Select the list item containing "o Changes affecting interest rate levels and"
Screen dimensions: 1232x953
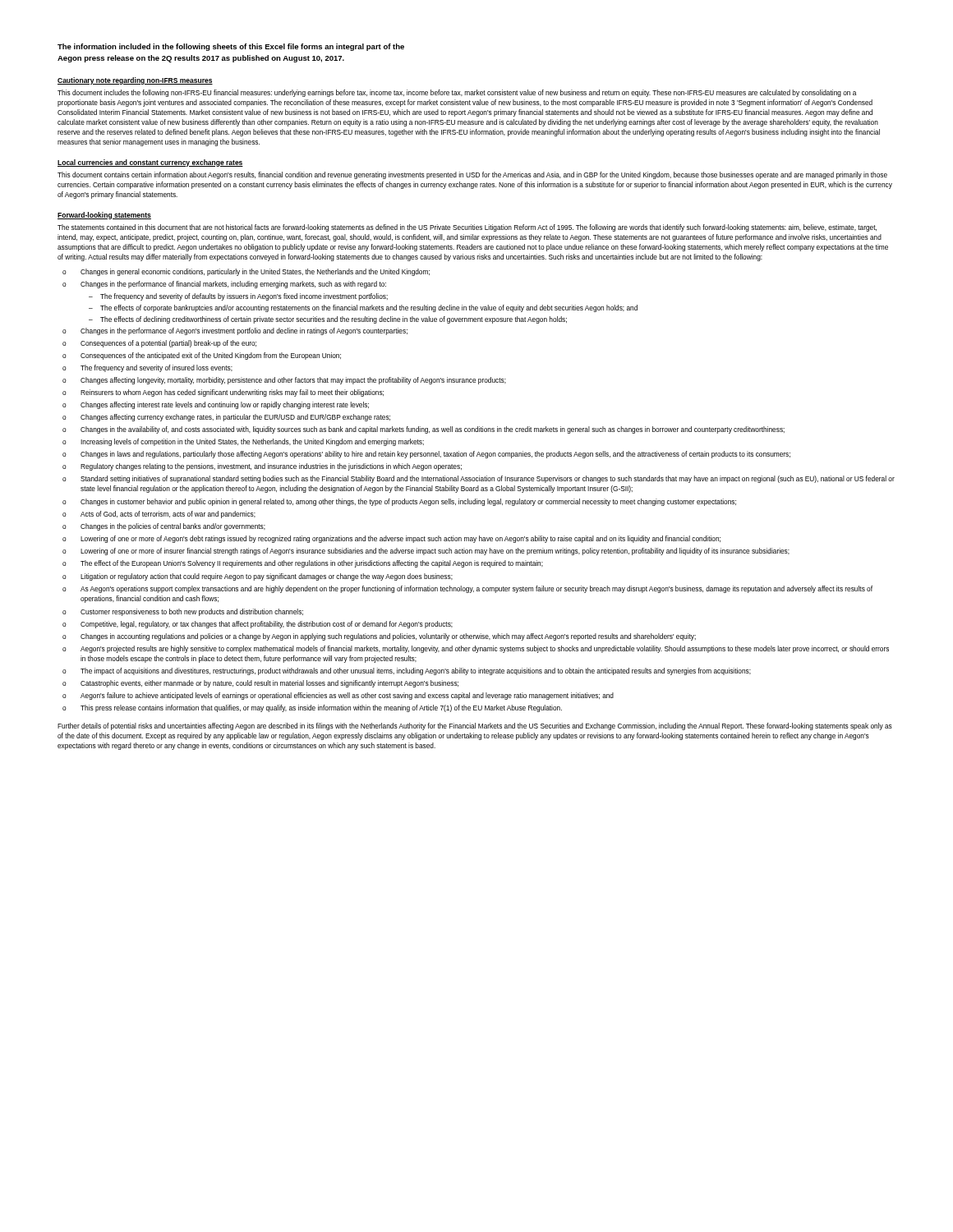216,405
